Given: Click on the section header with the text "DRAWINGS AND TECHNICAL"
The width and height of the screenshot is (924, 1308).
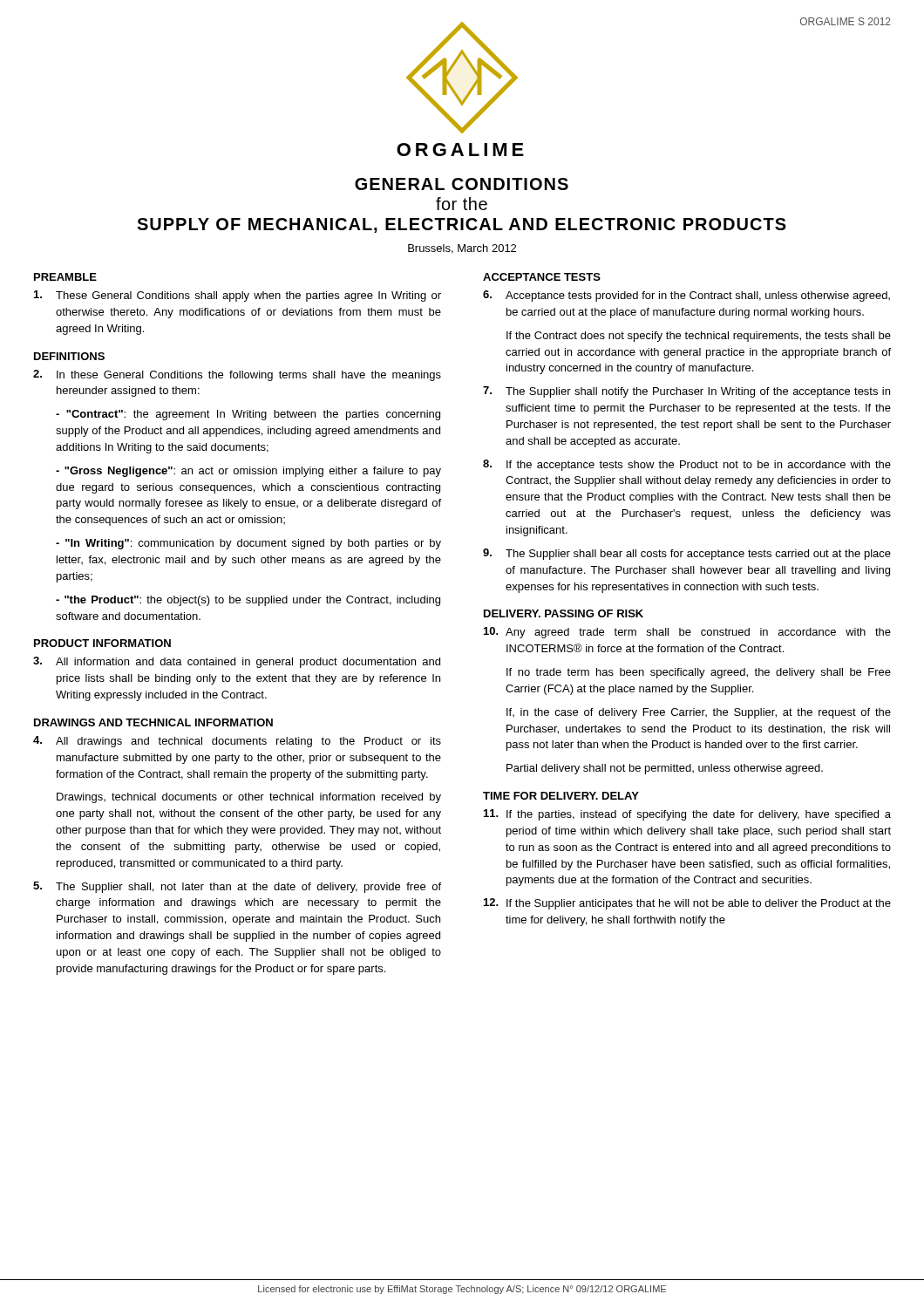Looking at the screenshot, I should (x=153, y=722).
